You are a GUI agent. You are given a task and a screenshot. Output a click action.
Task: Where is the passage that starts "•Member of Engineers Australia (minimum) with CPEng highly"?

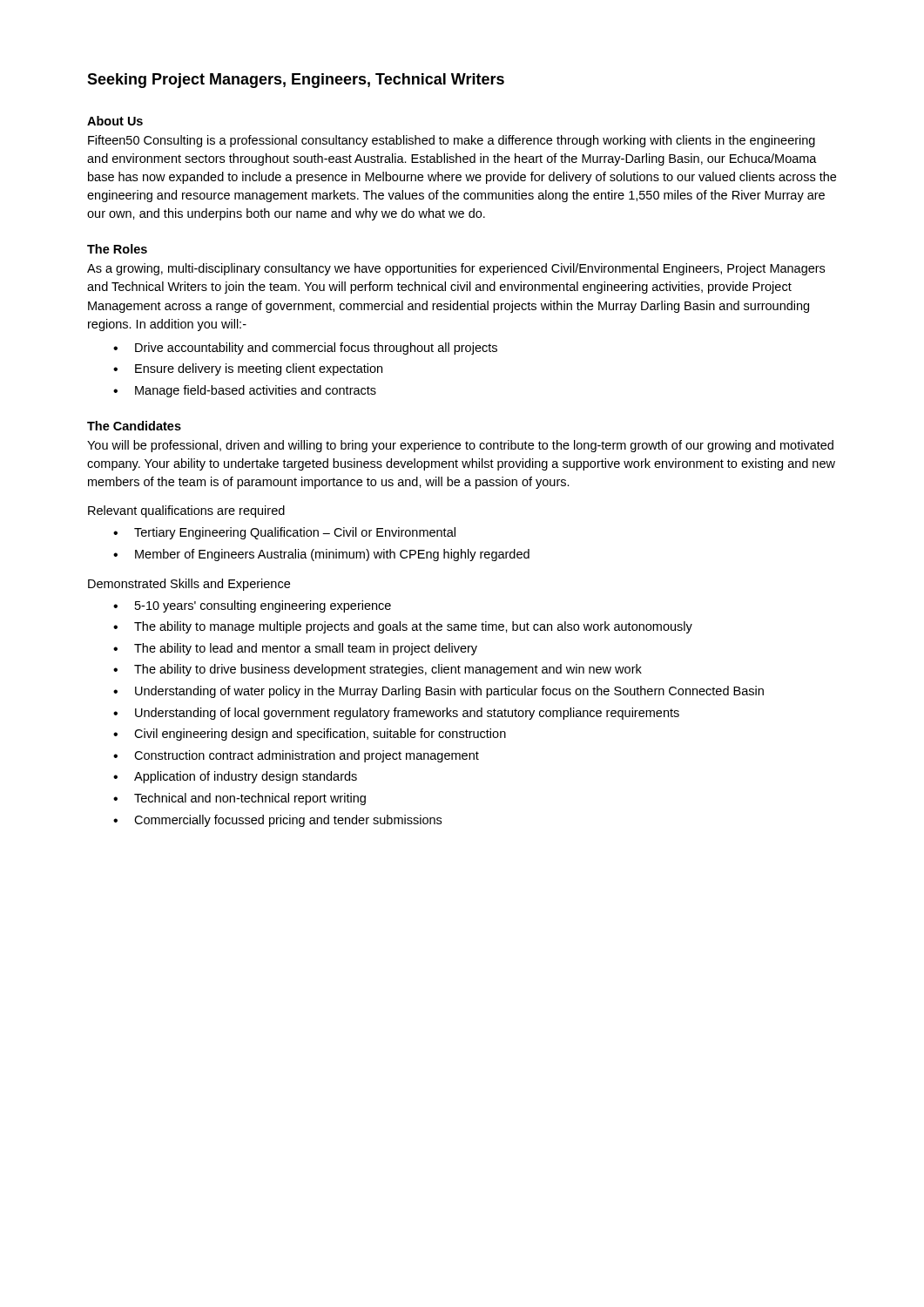coord(322,555)
